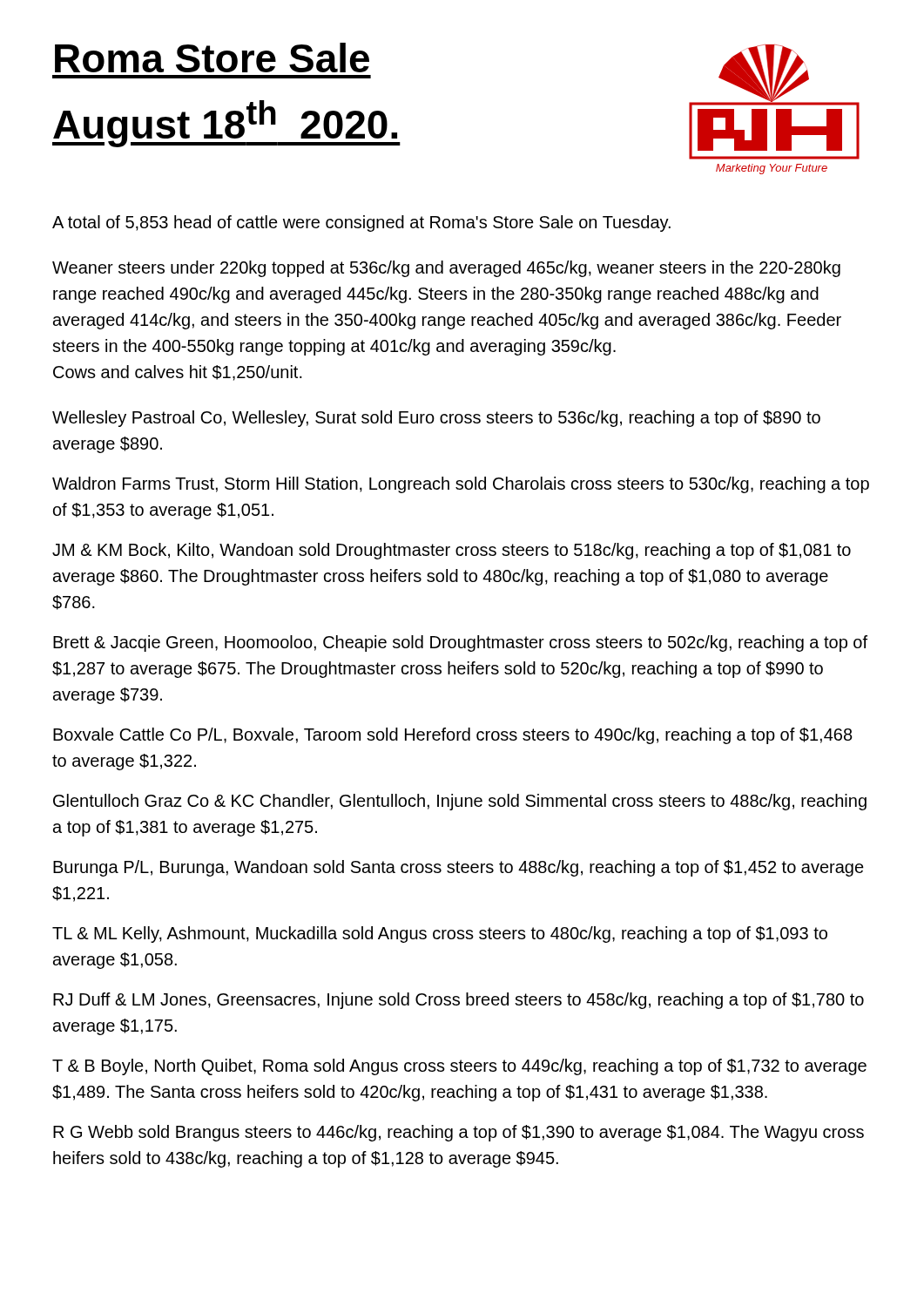Locate the region starting "A total of 5,853 head of"
The image size is (924, 1307).
click(362, 222)
